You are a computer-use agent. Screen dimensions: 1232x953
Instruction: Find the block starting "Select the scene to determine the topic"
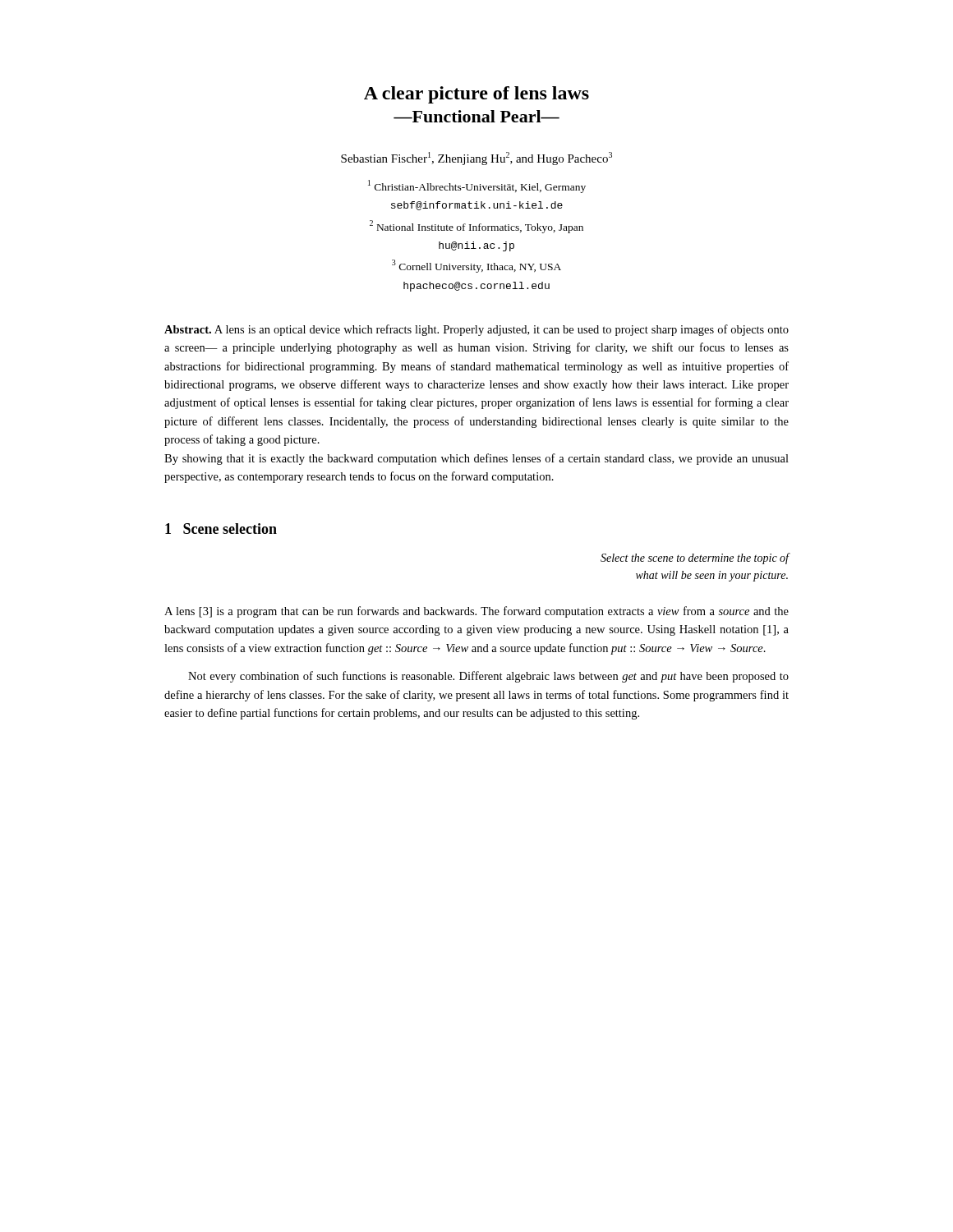tap(695, 567)
